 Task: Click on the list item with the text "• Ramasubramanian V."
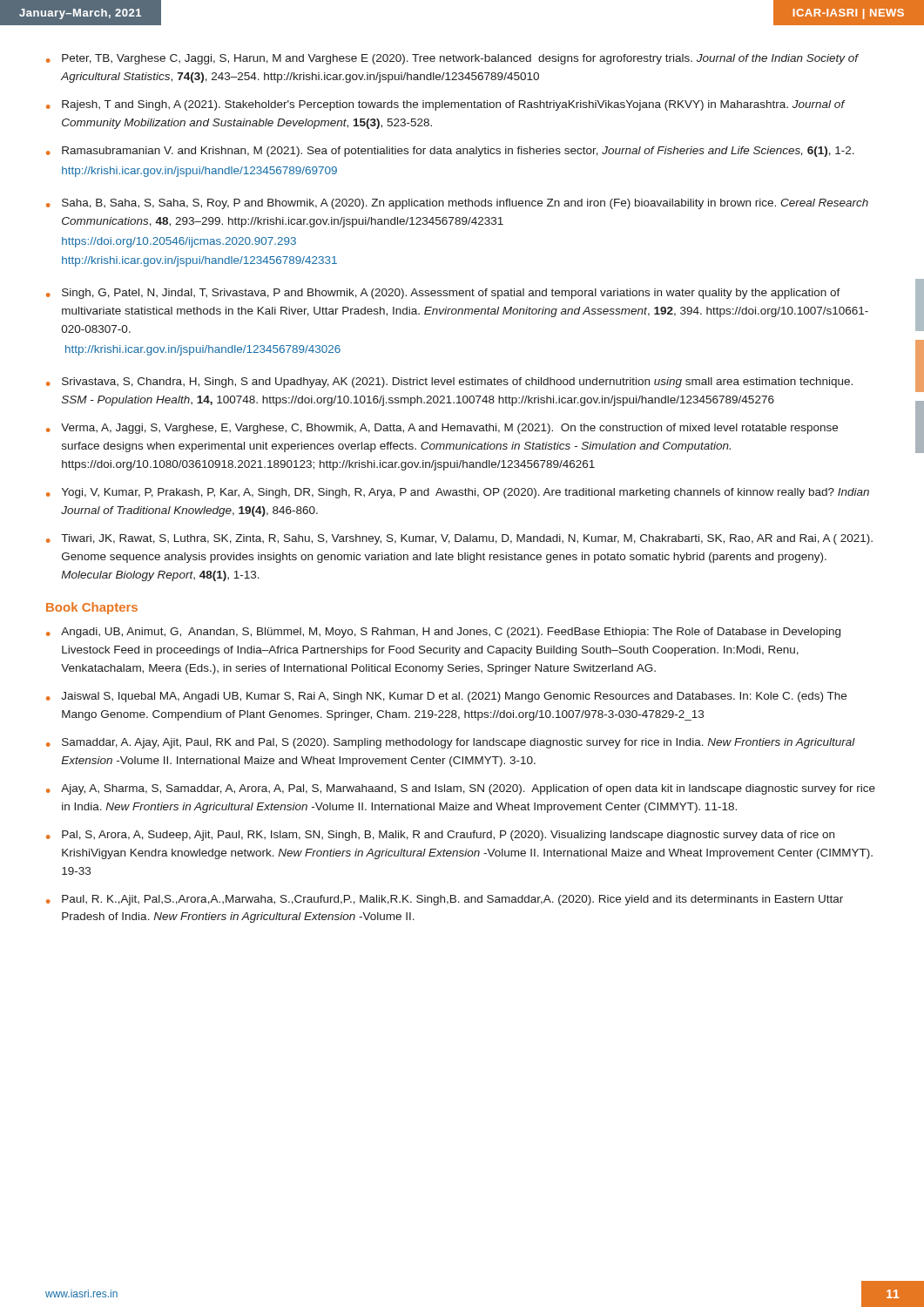click(462, 163)
